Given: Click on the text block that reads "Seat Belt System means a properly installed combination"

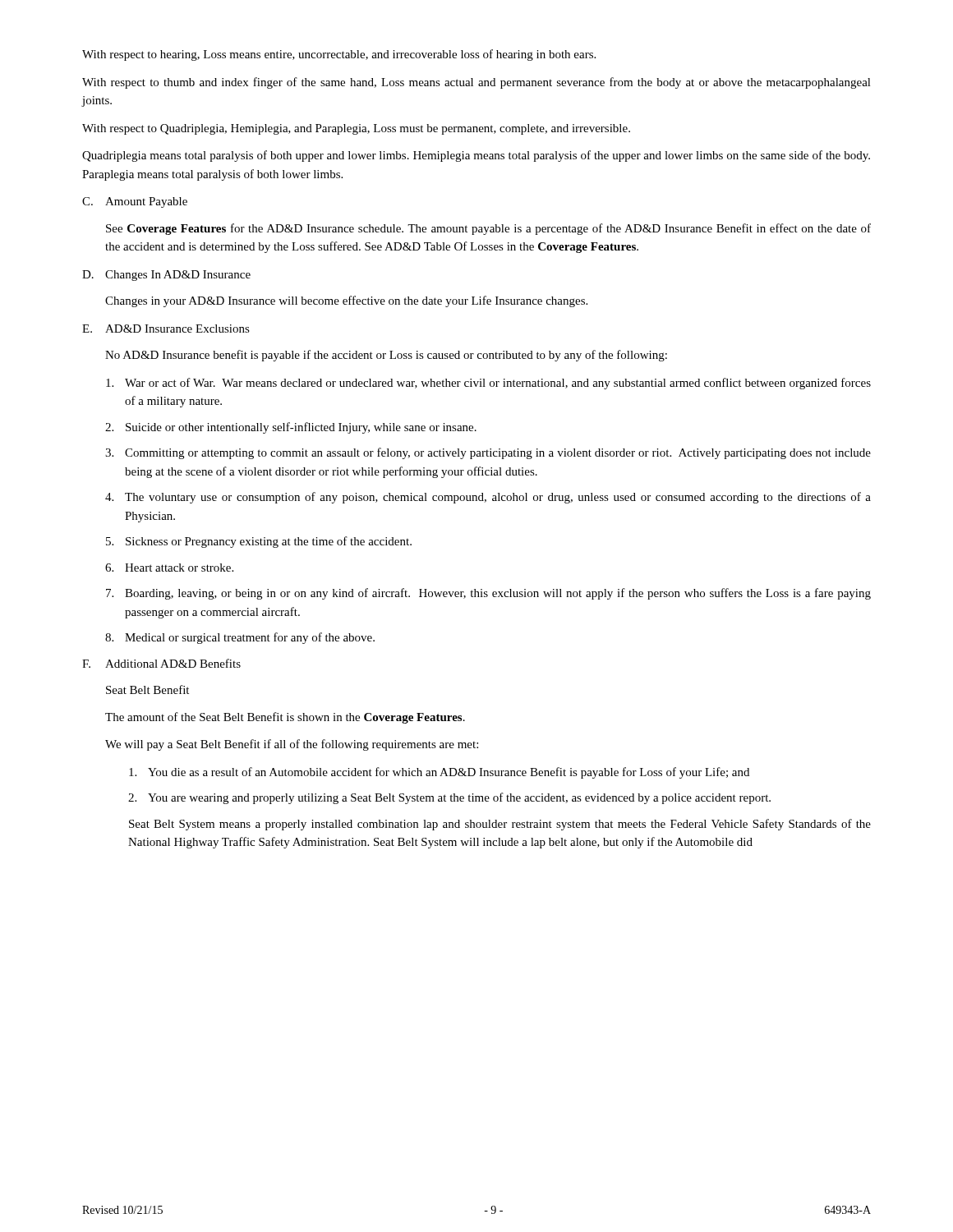Looking at the screenshot, I should (500, 833).
